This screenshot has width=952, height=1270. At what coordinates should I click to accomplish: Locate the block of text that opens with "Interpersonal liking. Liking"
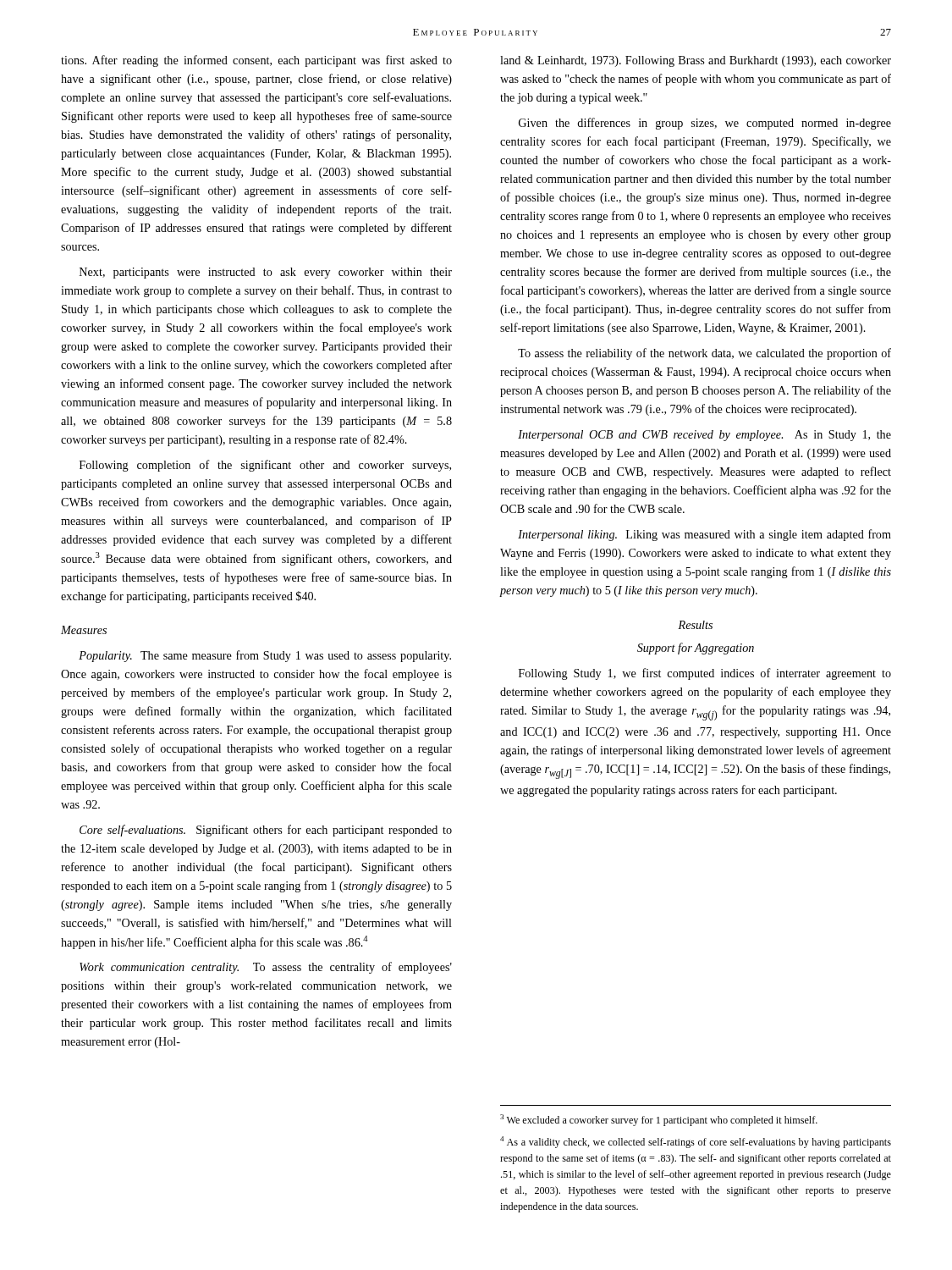(696, 562)
